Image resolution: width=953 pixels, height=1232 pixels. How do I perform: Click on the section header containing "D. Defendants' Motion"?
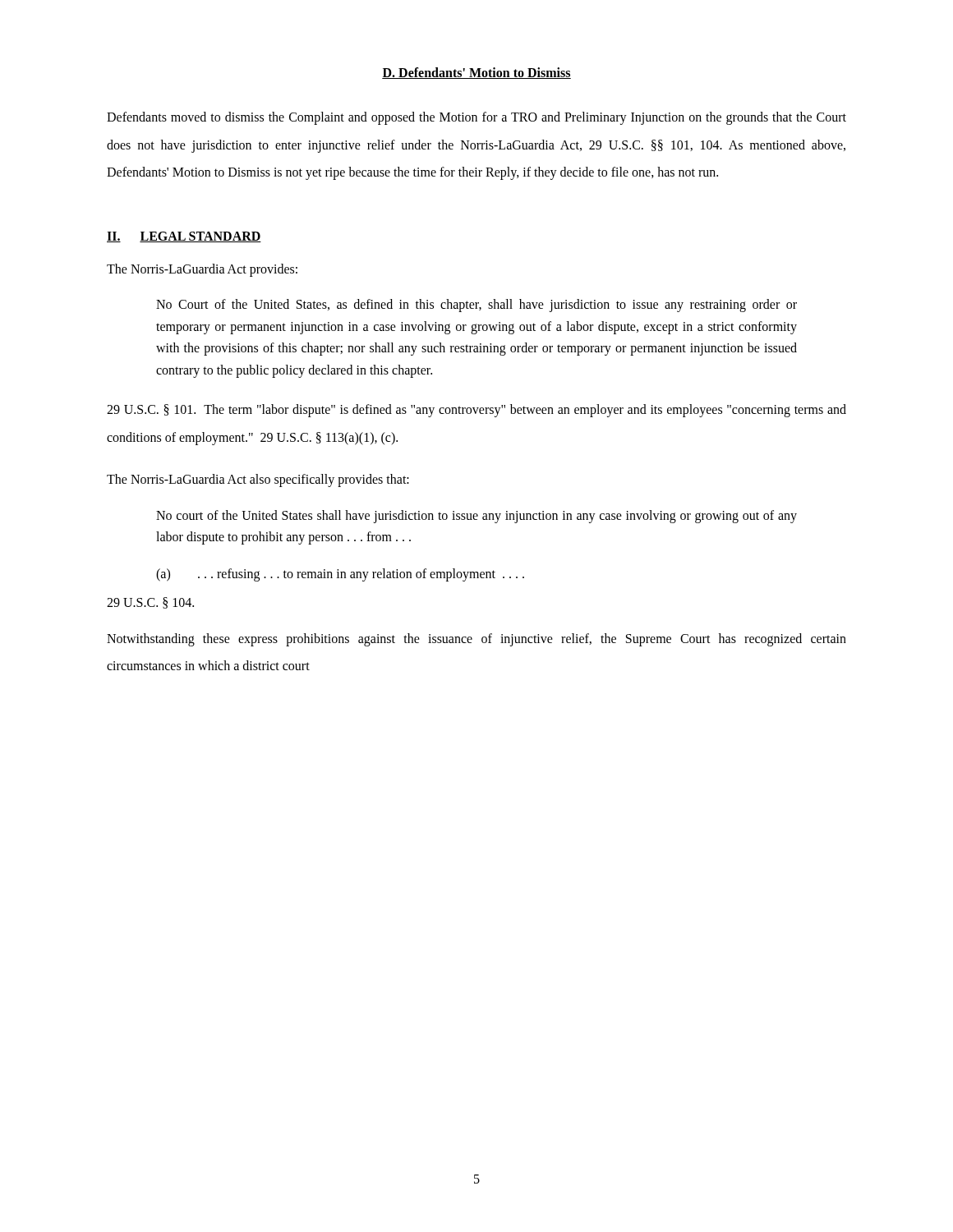click(x=476, y=73)
